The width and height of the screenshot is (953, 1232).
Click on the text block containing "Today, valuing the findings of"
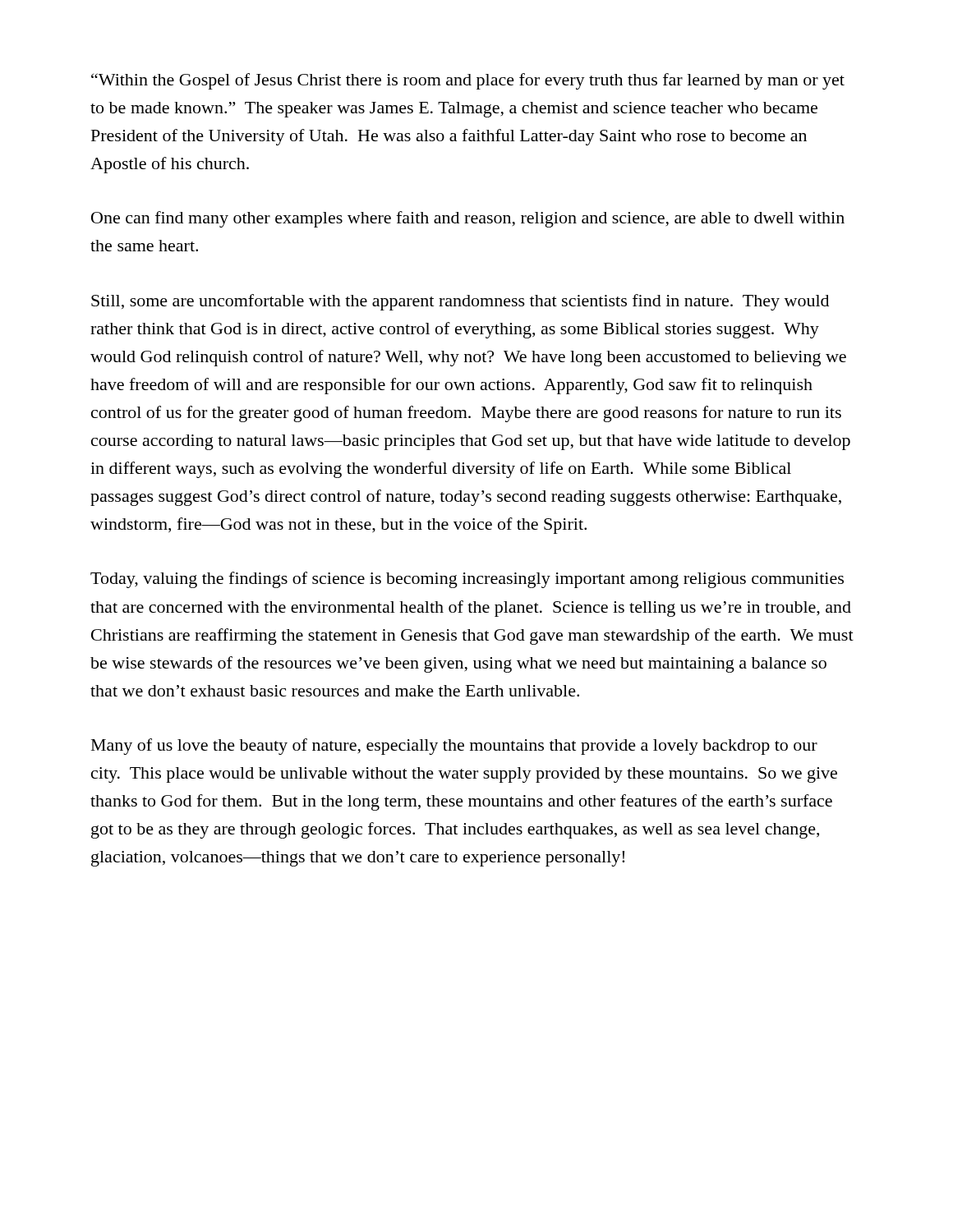472,634
